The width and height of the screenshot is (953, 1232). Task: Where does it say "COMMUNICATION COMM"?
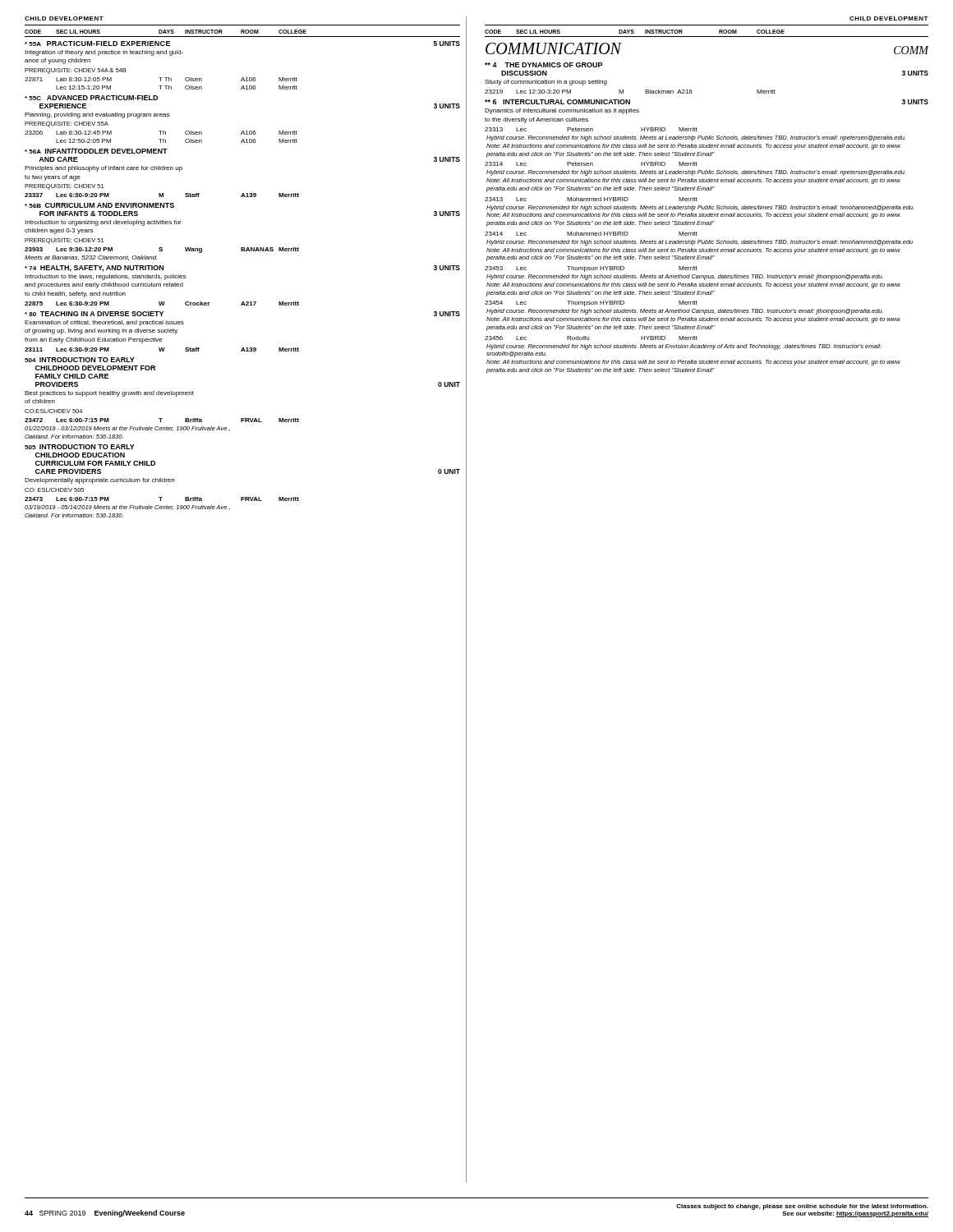(578, 48)
